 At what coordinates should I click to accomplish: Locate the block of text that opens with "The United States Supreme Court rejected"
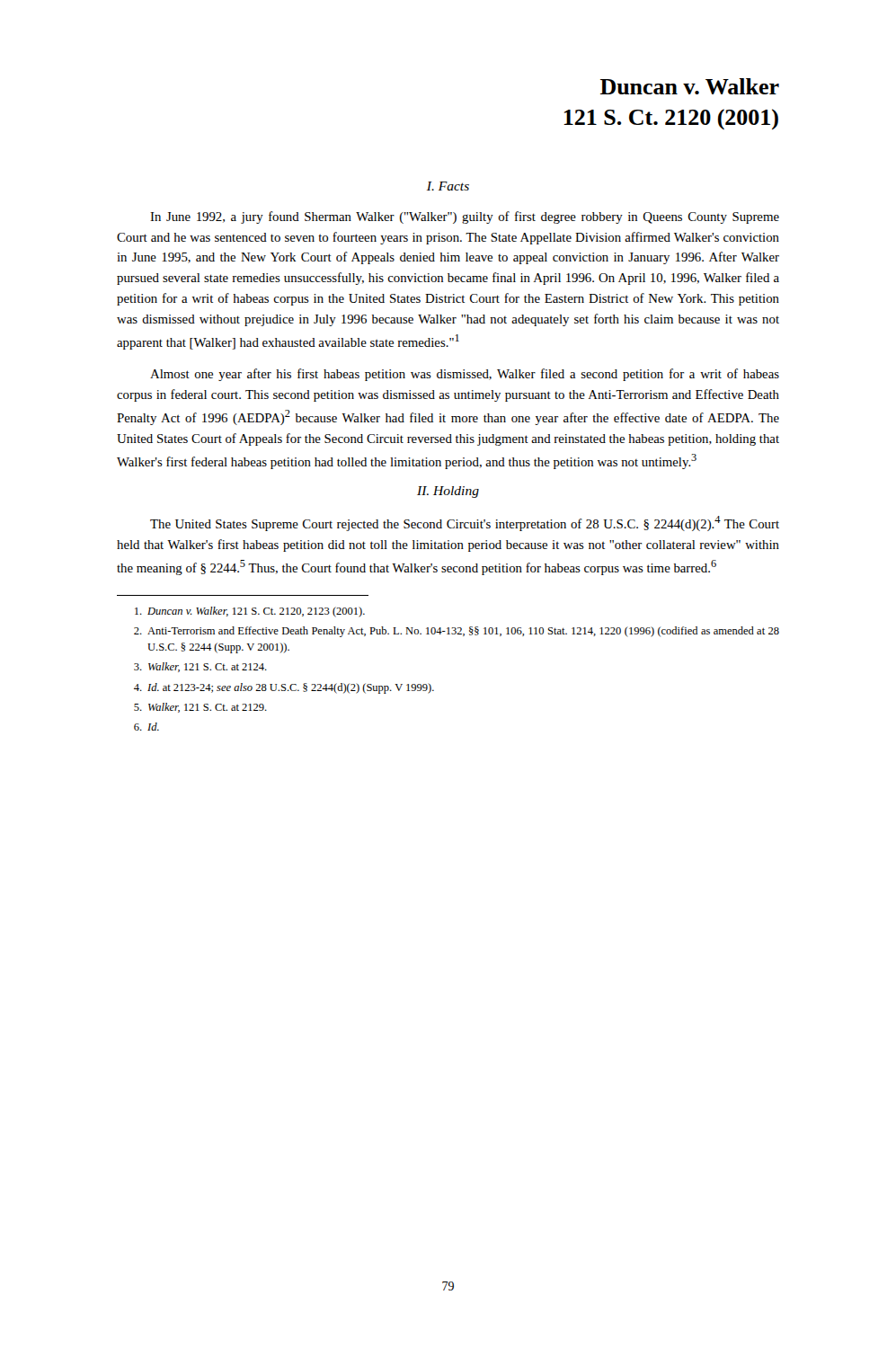click(448, 545)
